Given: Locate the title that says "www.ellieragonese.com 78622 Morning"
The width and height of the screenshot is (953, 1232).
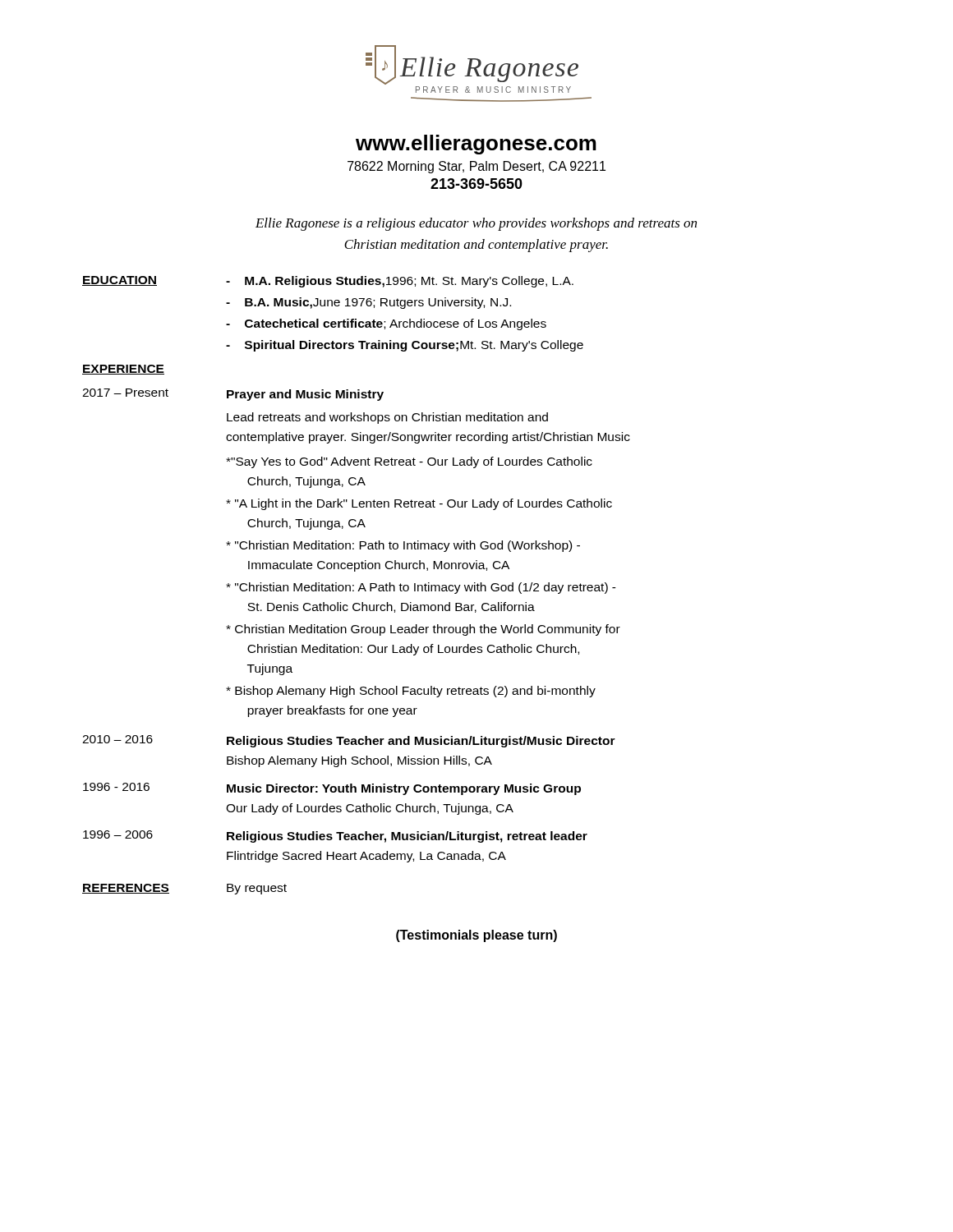Looking at the screenshot, I should pyautogui.click(x=476, y=162).
